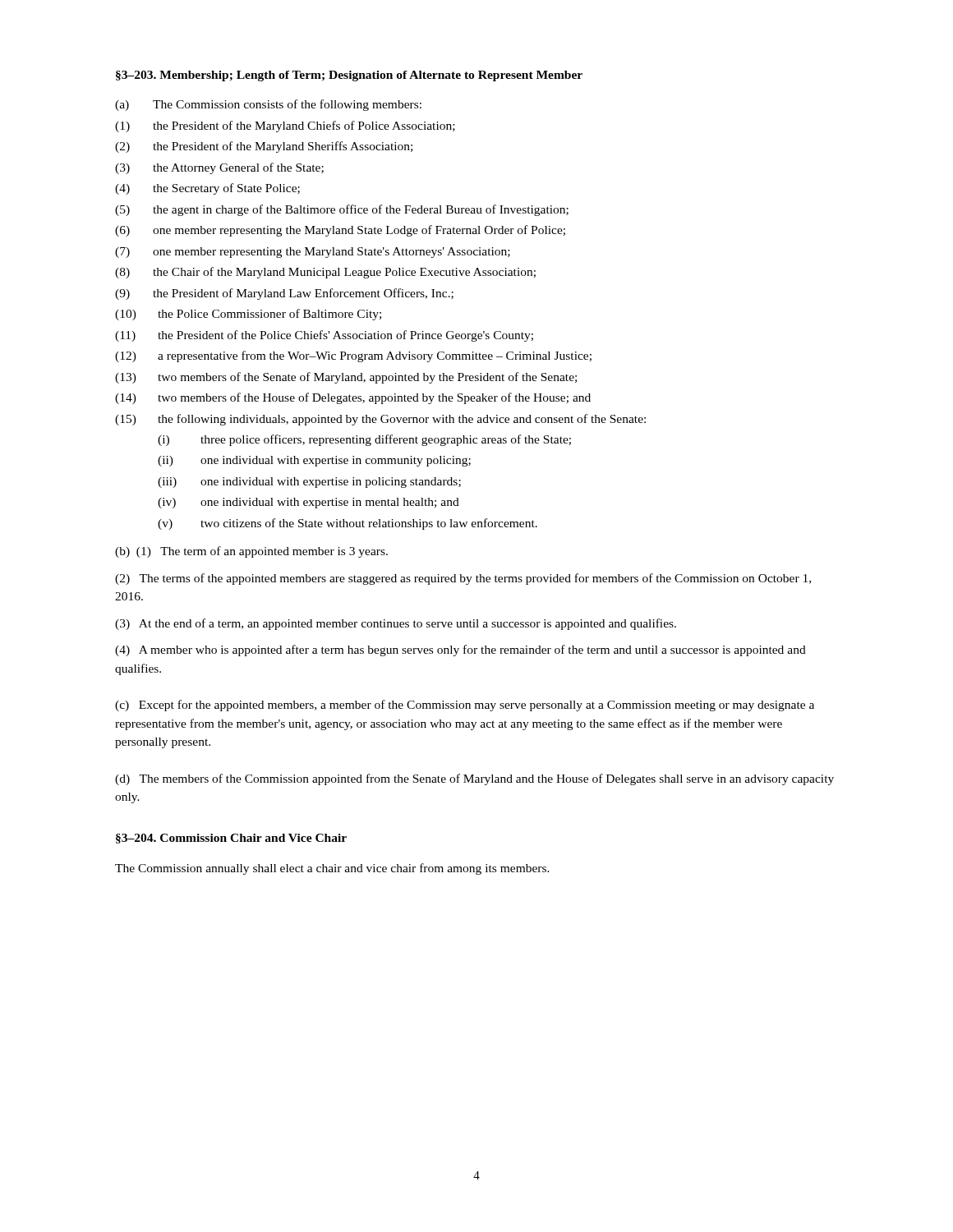Where is the passage that starts "(4) the Secretary of State"?

[x=208, y=189]
